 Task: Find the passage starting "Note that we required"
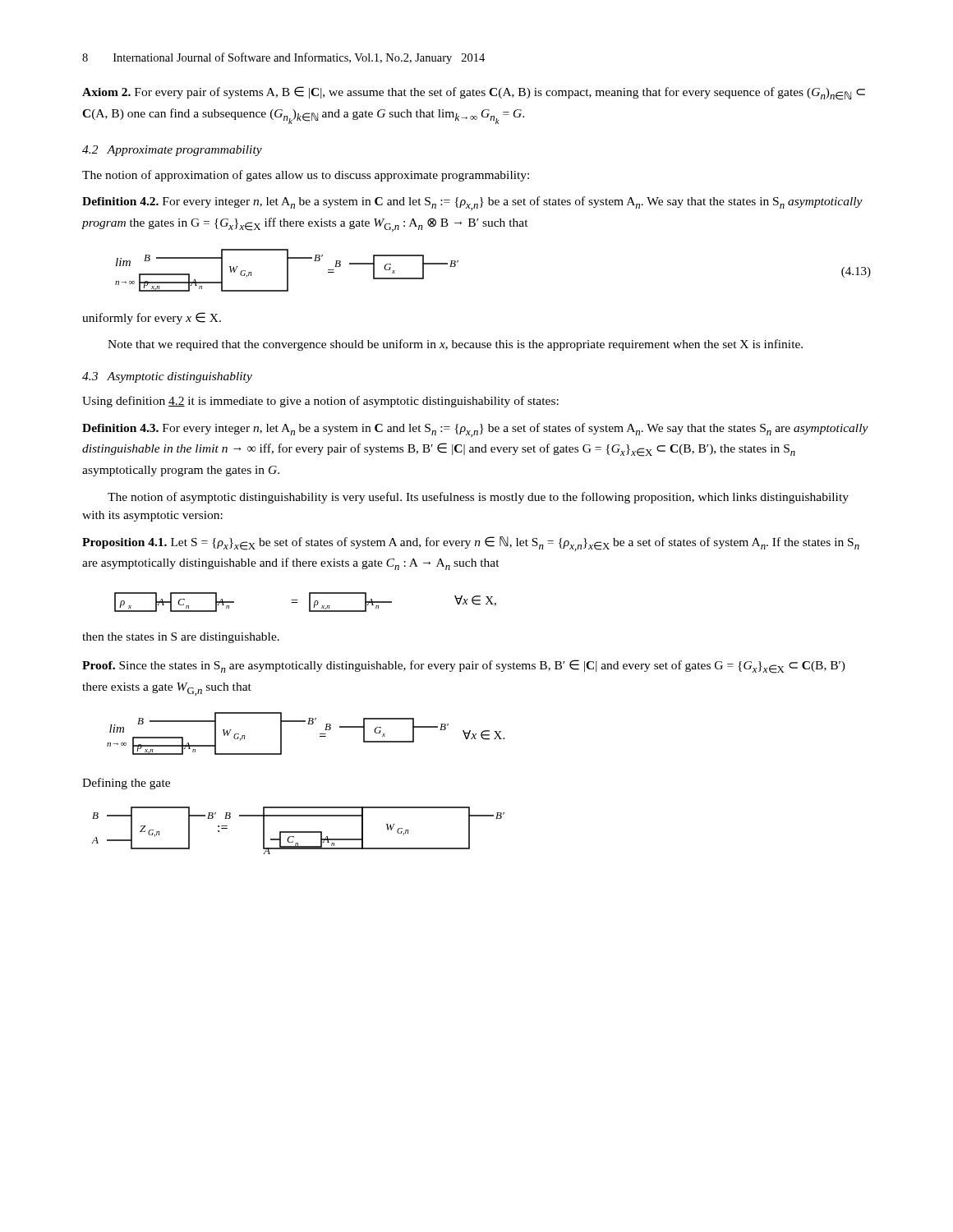click(456, 344)
